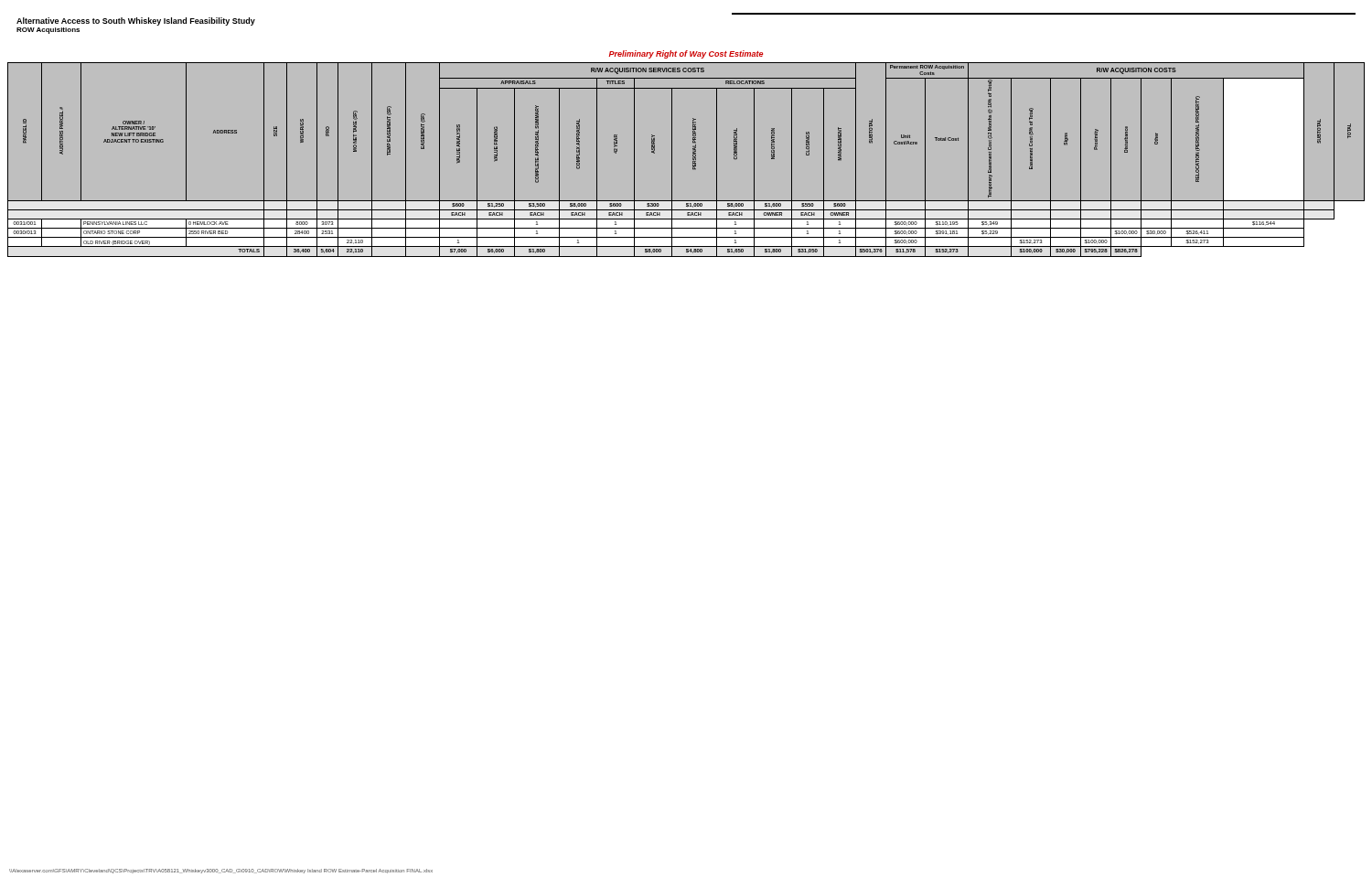This screenshot has width=1372, height=888.
Task: Click the title that begins "Alternative Access to South"
Action: [136, 25]
